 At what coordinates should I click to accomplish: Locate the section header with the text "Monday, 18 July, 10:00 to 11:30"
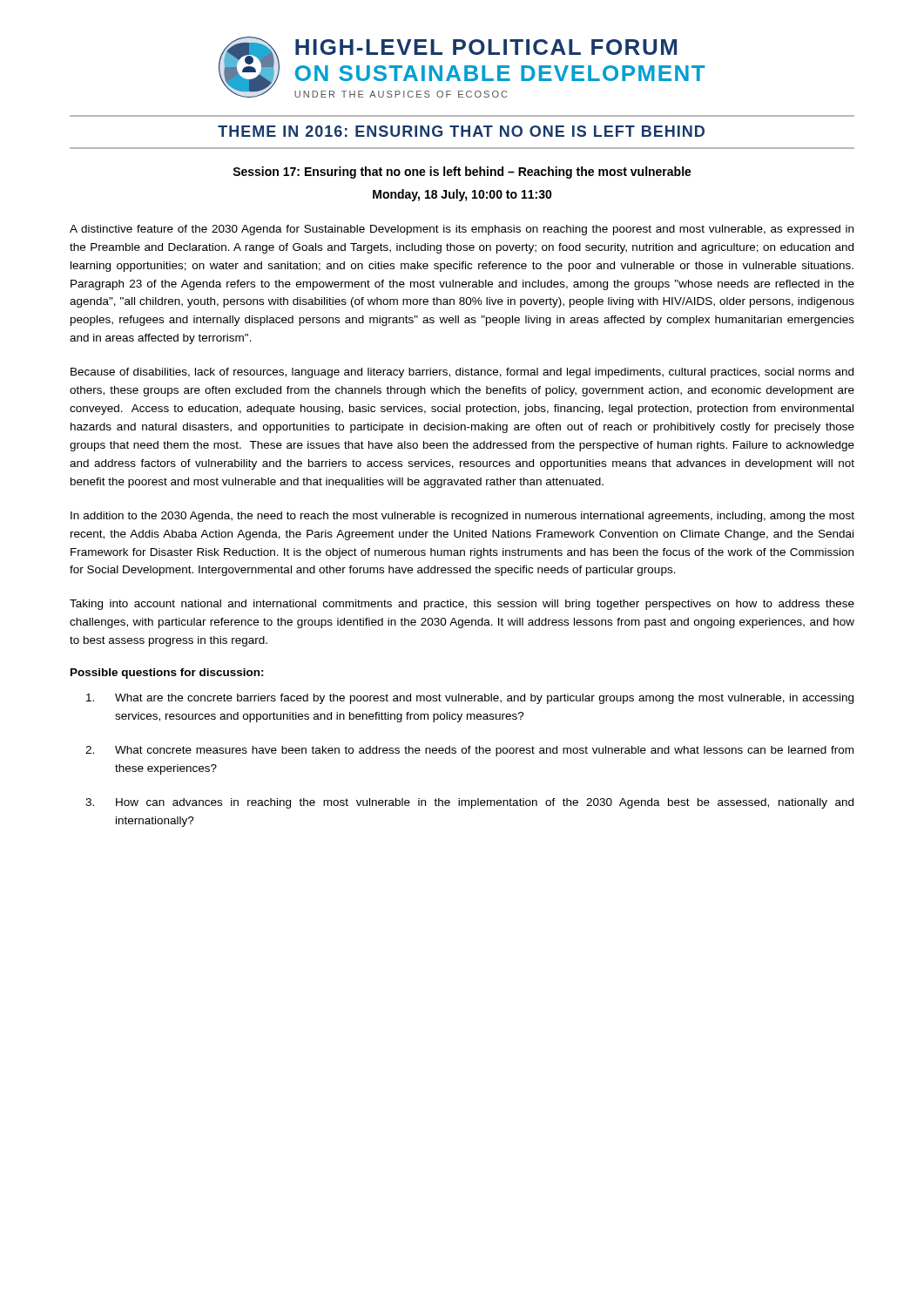point(462,194)
